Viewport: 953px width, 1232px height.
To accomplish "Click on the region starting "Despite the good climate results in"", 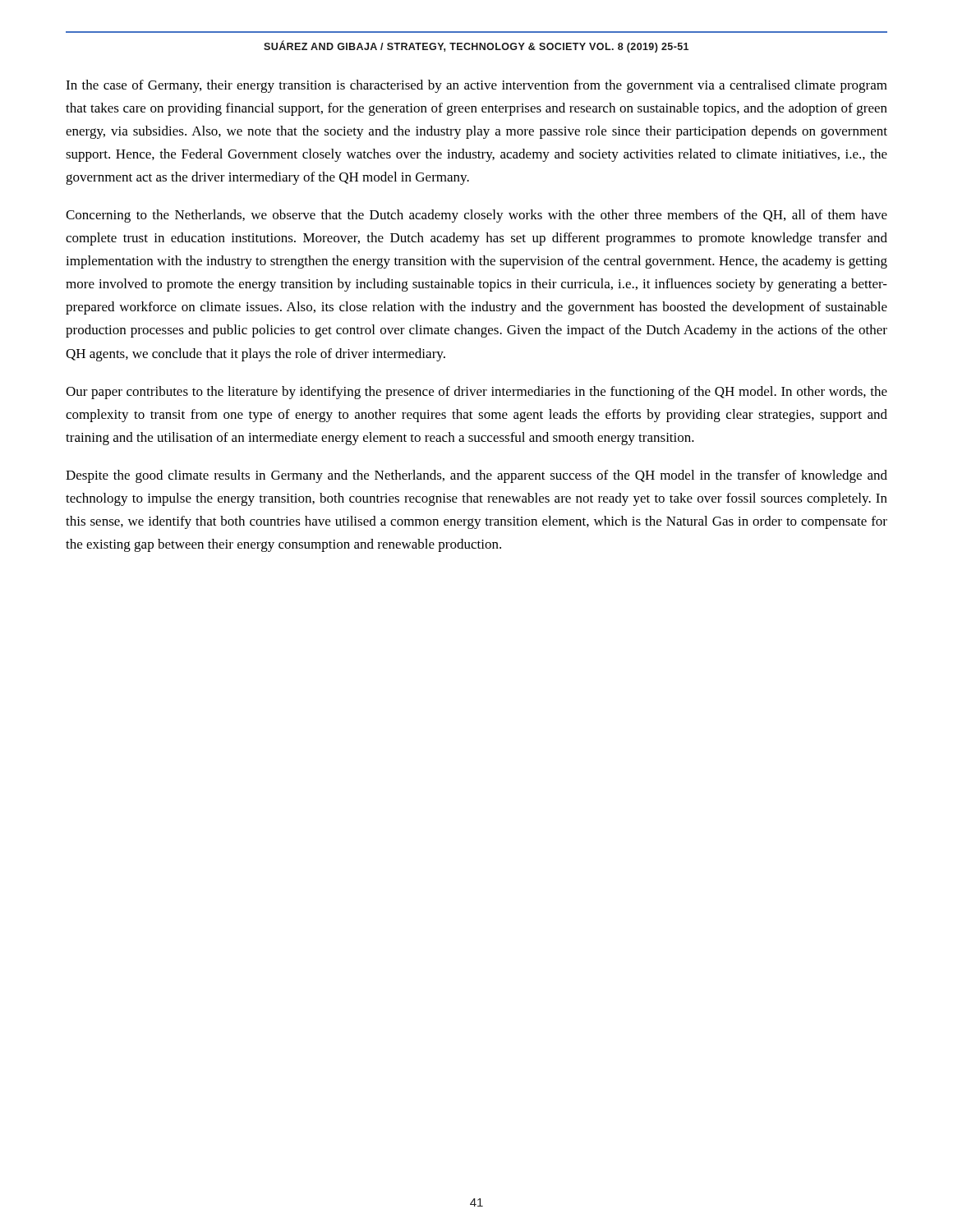I will pyautogui.click(x=476, y=509).
